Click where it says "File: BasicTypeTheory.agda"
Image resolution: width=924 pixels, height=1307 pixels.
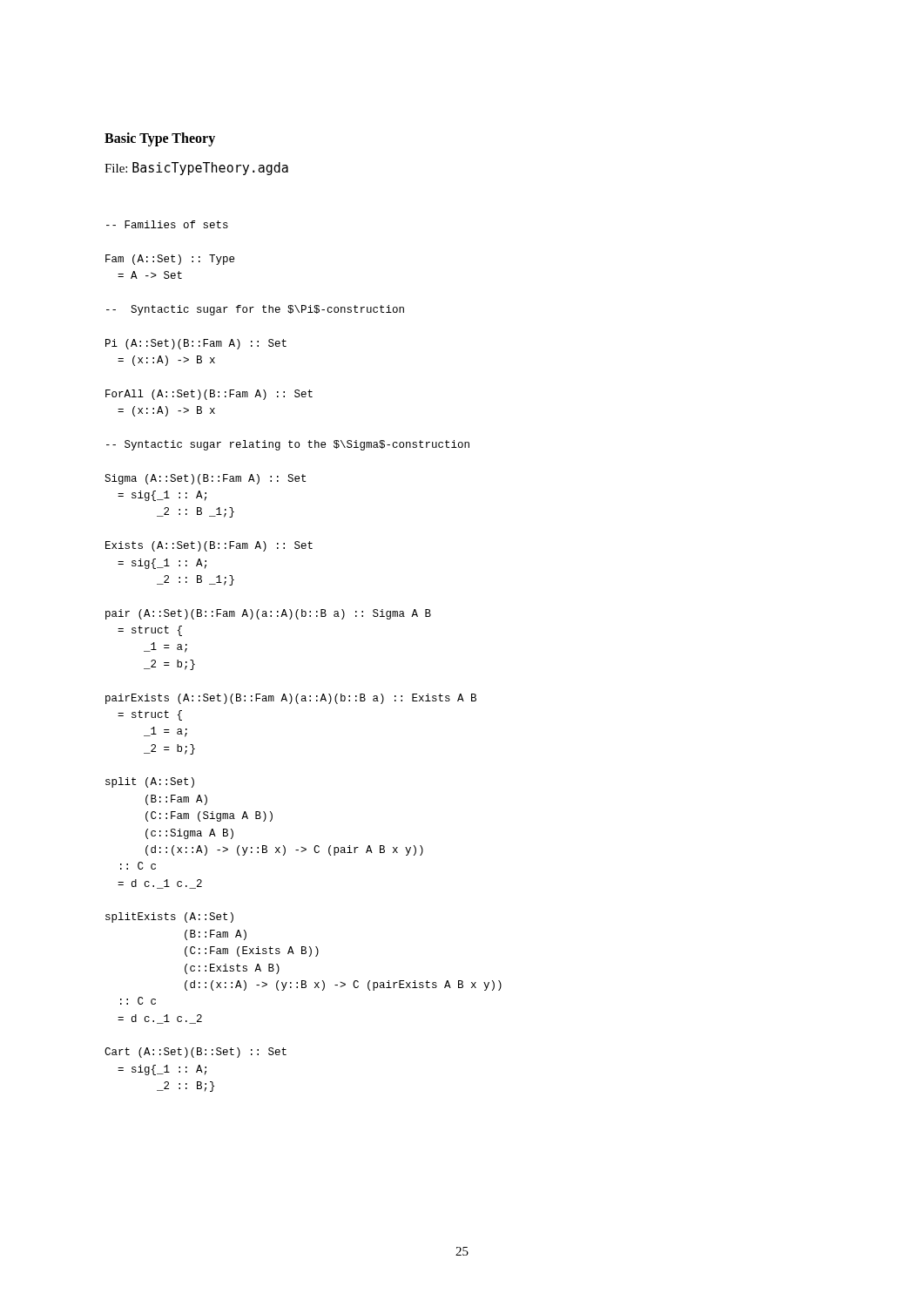pos(197,168)
